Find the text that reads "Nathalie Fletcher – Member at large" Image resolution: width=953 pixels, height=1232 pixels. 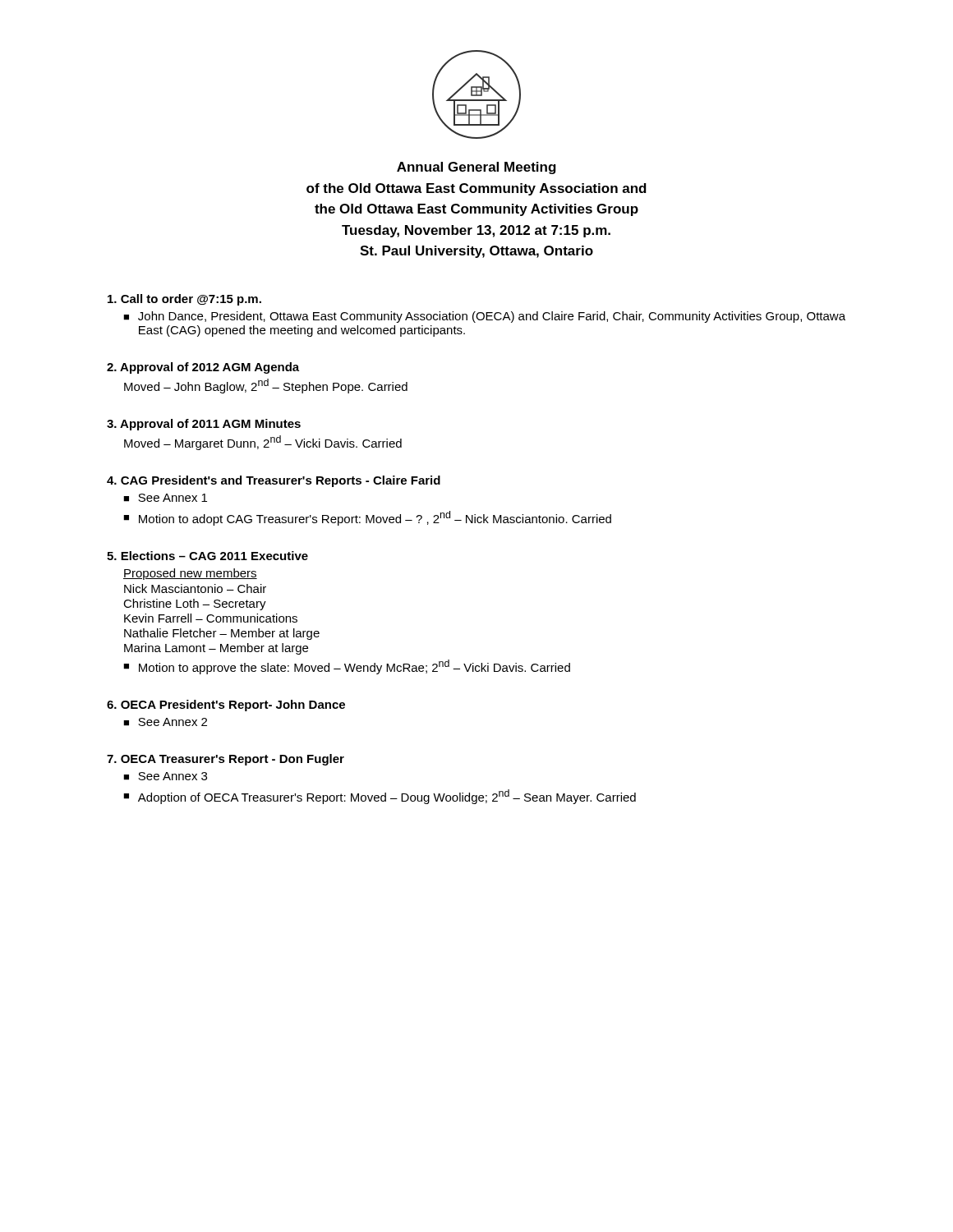pyautogui.click(x=222, y=632)
